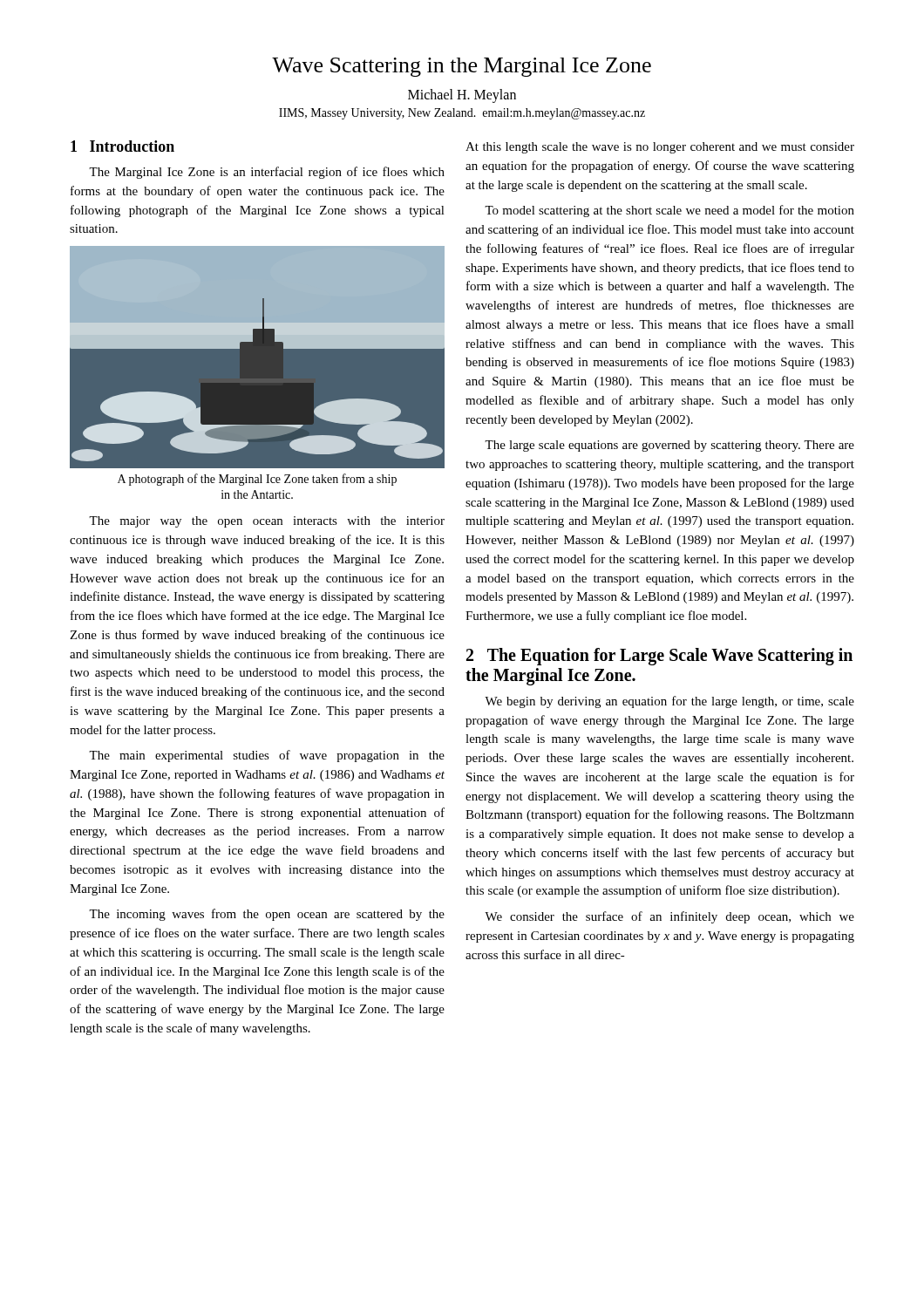This screenshot has height=1308, width=924.
Task: Find the text block starting "Wave Scattering in the"
Action: pyautogui.click(x=462, y=65)
